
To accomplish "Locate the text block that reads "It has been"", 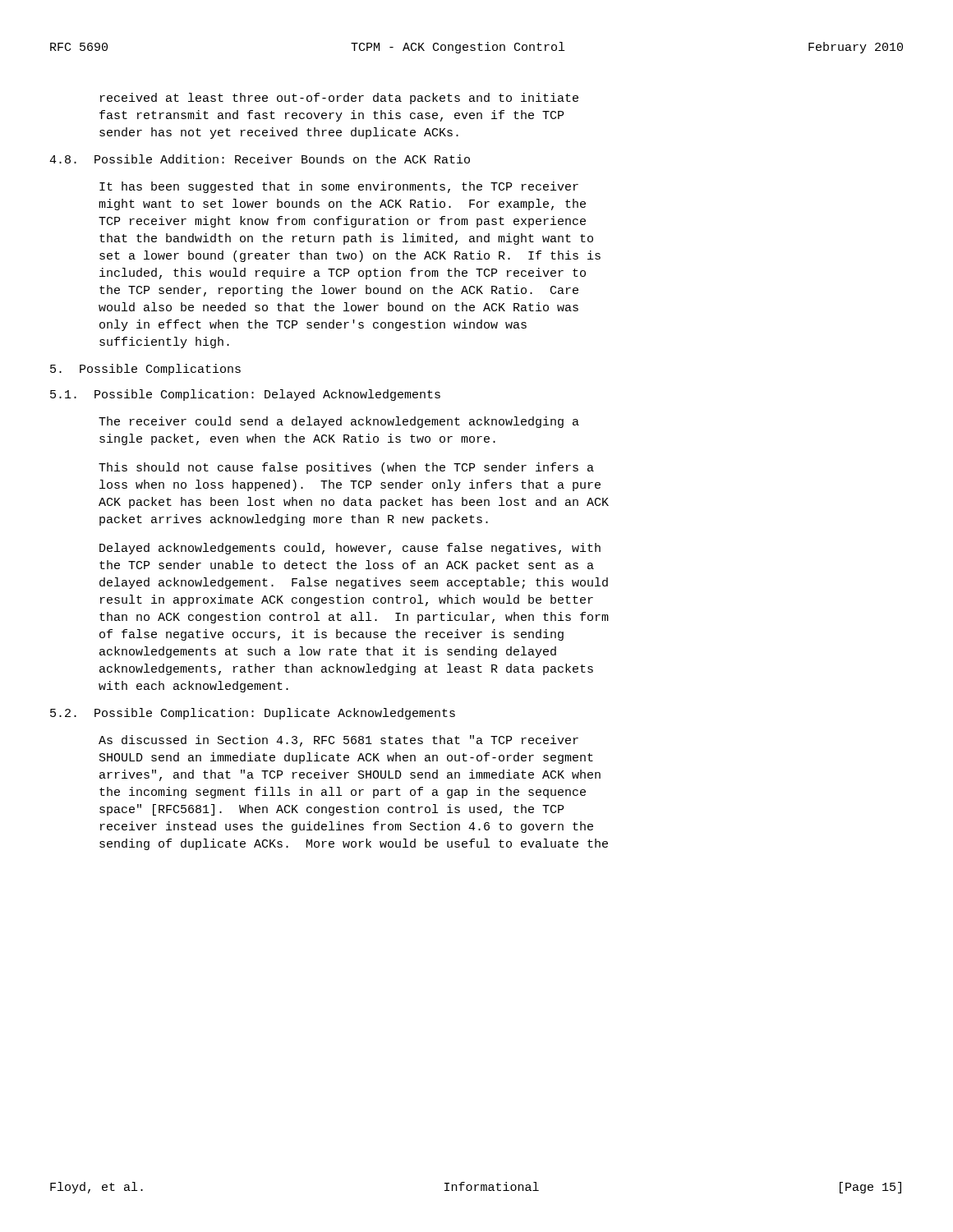I will click(350, 265).
